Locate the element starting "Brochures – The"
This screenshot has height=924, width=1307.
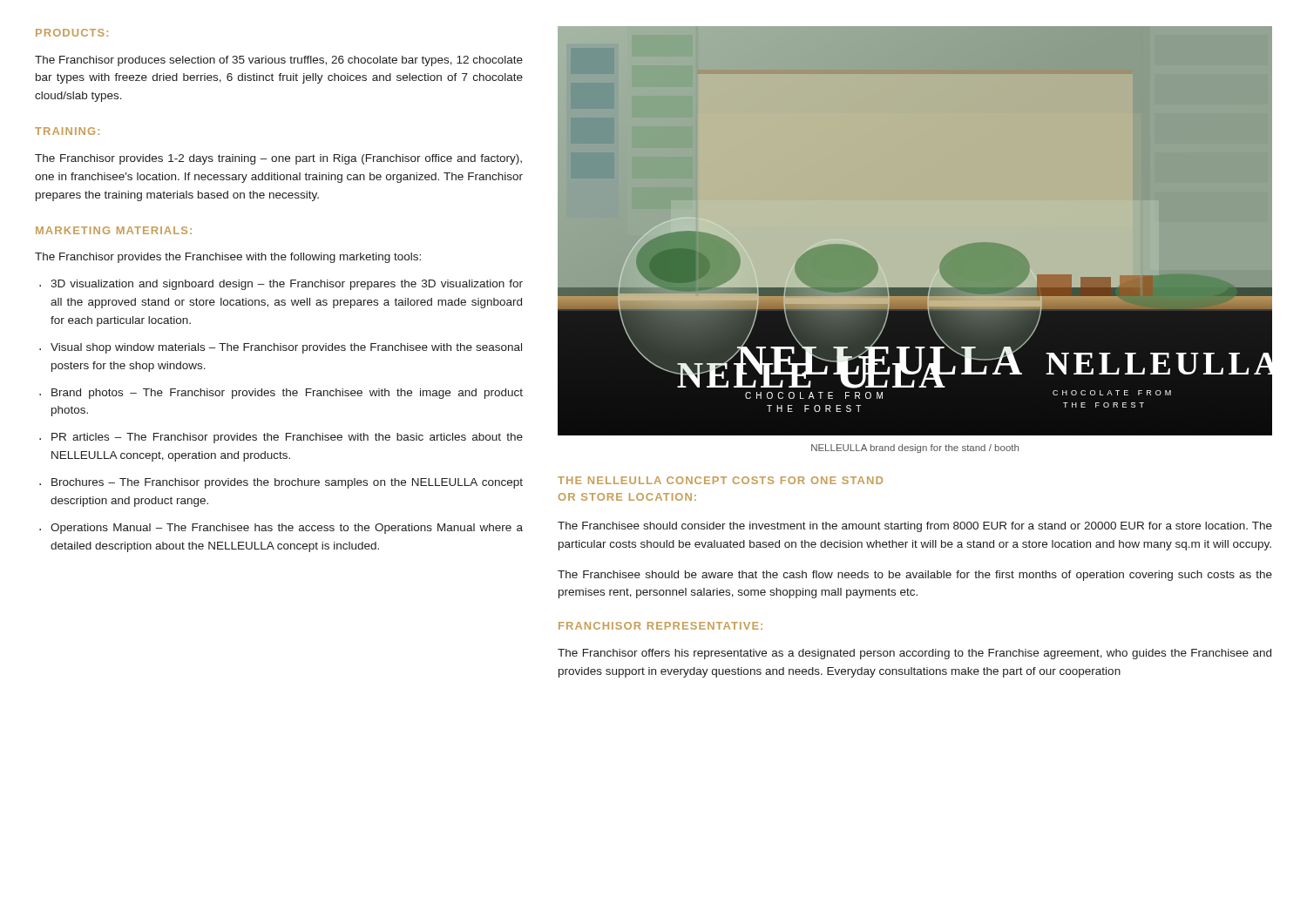pos(279,492)
